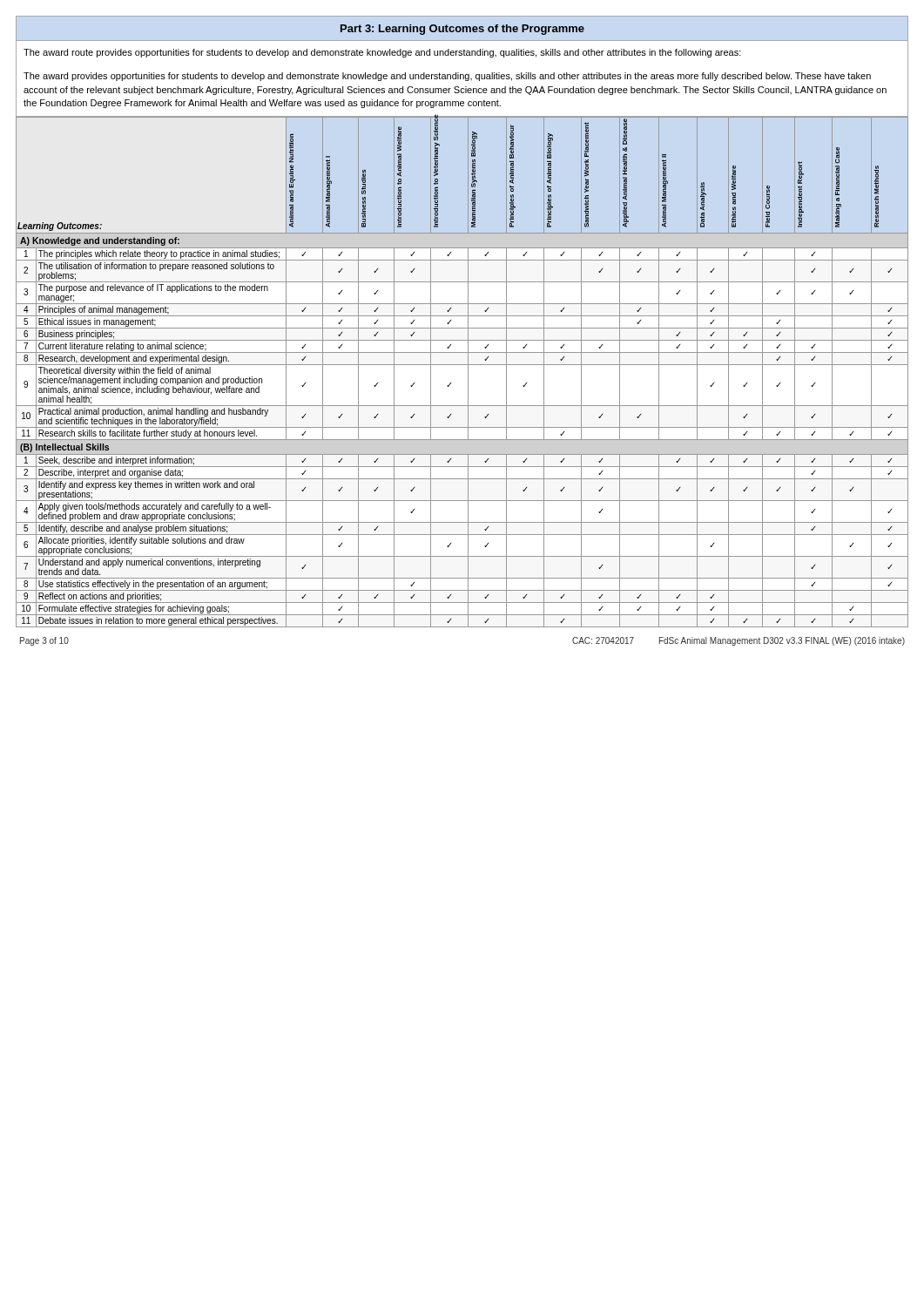Find the block on this page that starts "The award provides opportunities for"

click(x=455, y=90)
